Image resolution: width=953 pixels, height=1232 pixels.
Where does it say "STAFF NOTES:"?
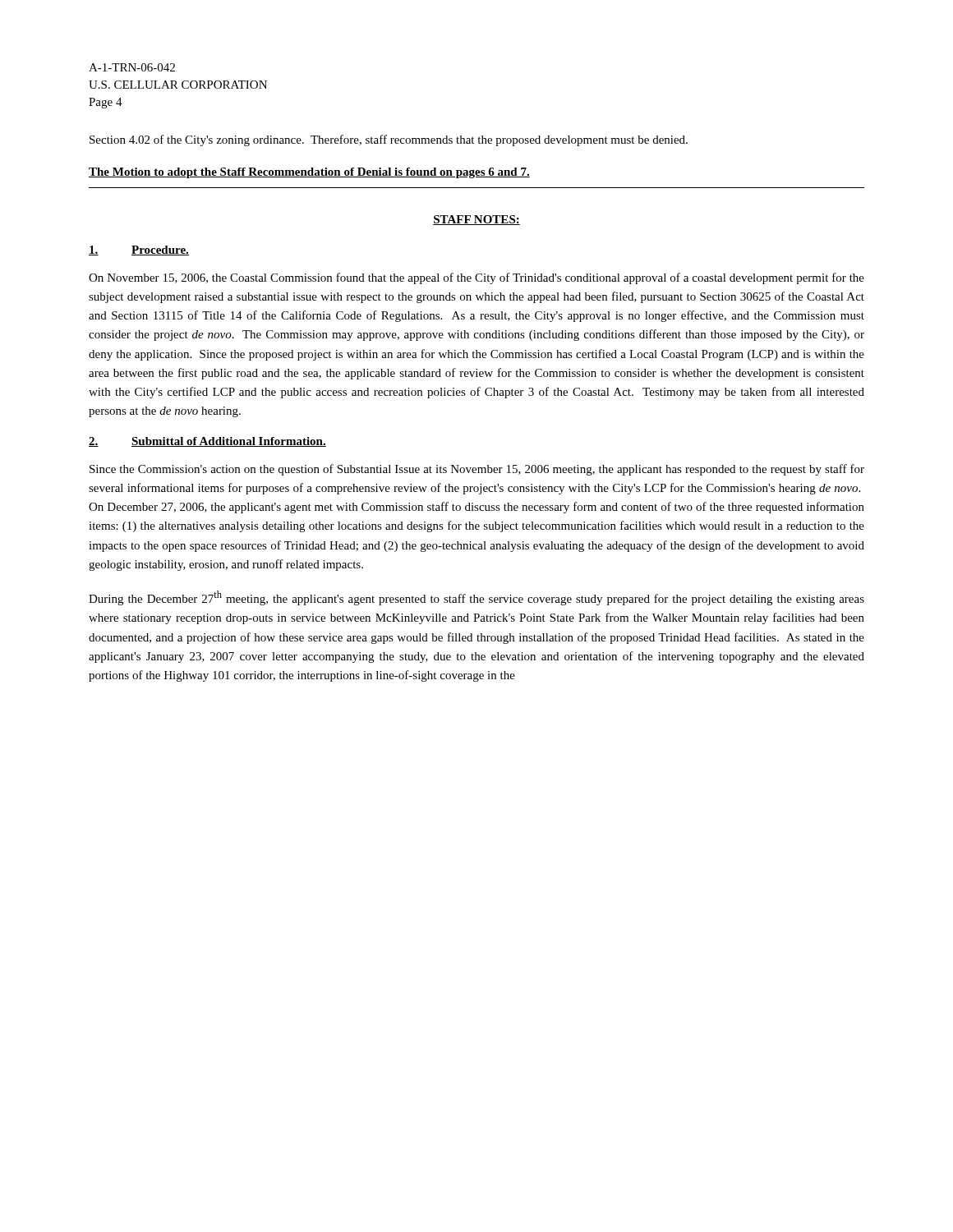click(476, 219)
